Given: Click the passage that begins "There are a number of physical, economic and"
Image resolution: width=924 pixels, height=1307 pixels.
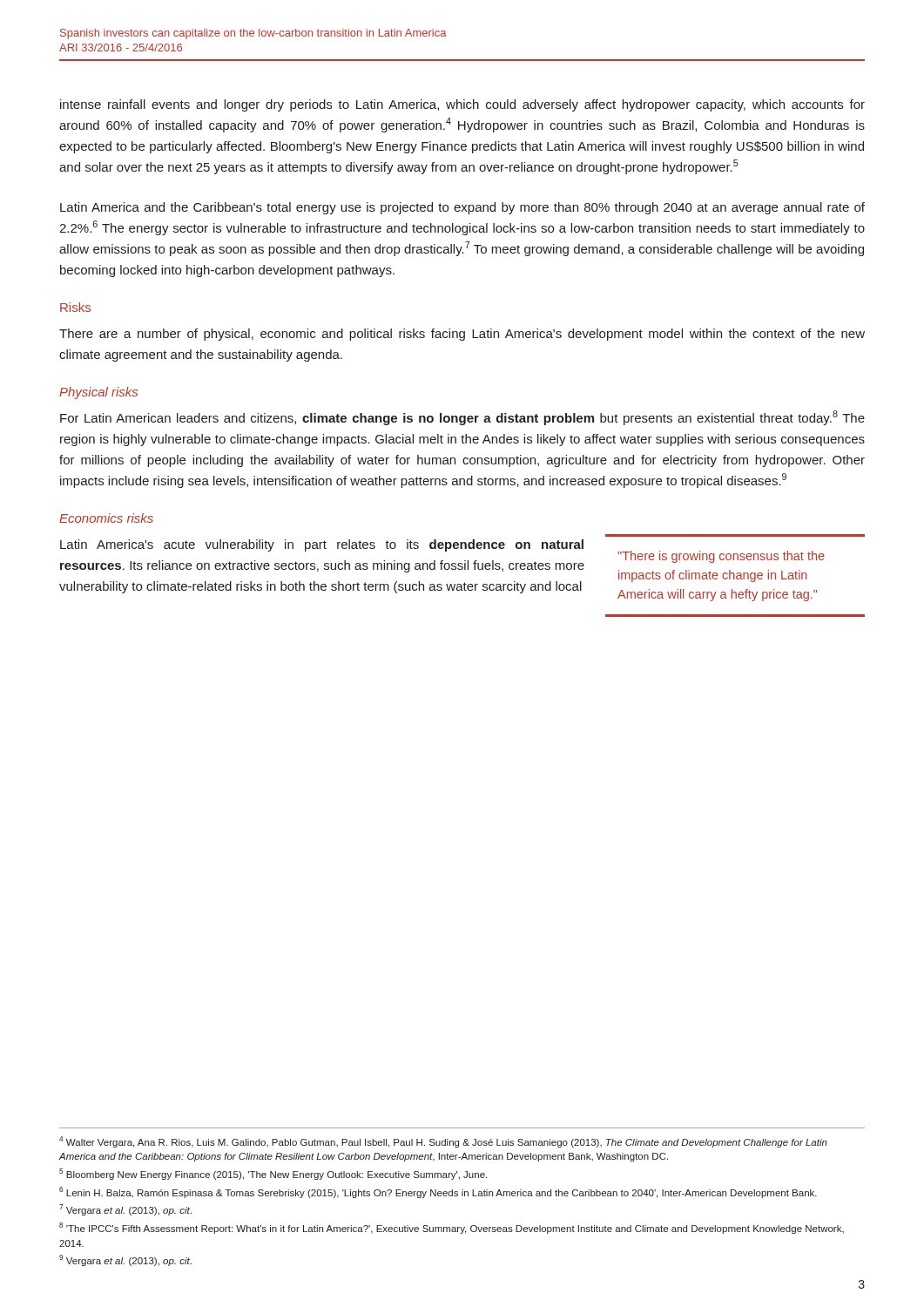Looking at the screenshot, I should click(x=462, y=344).
